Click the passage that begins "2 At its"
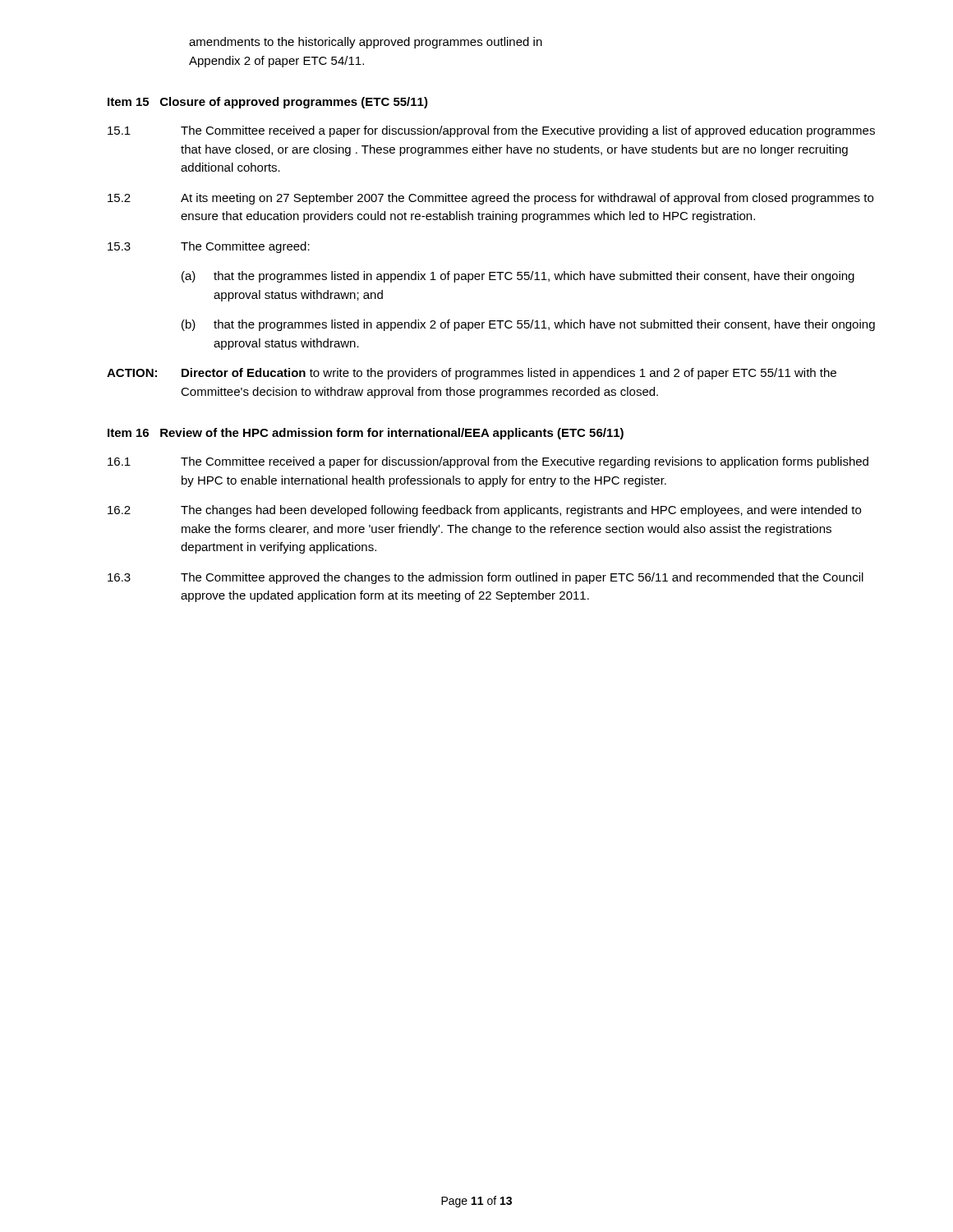 click(x=493, y=207)
